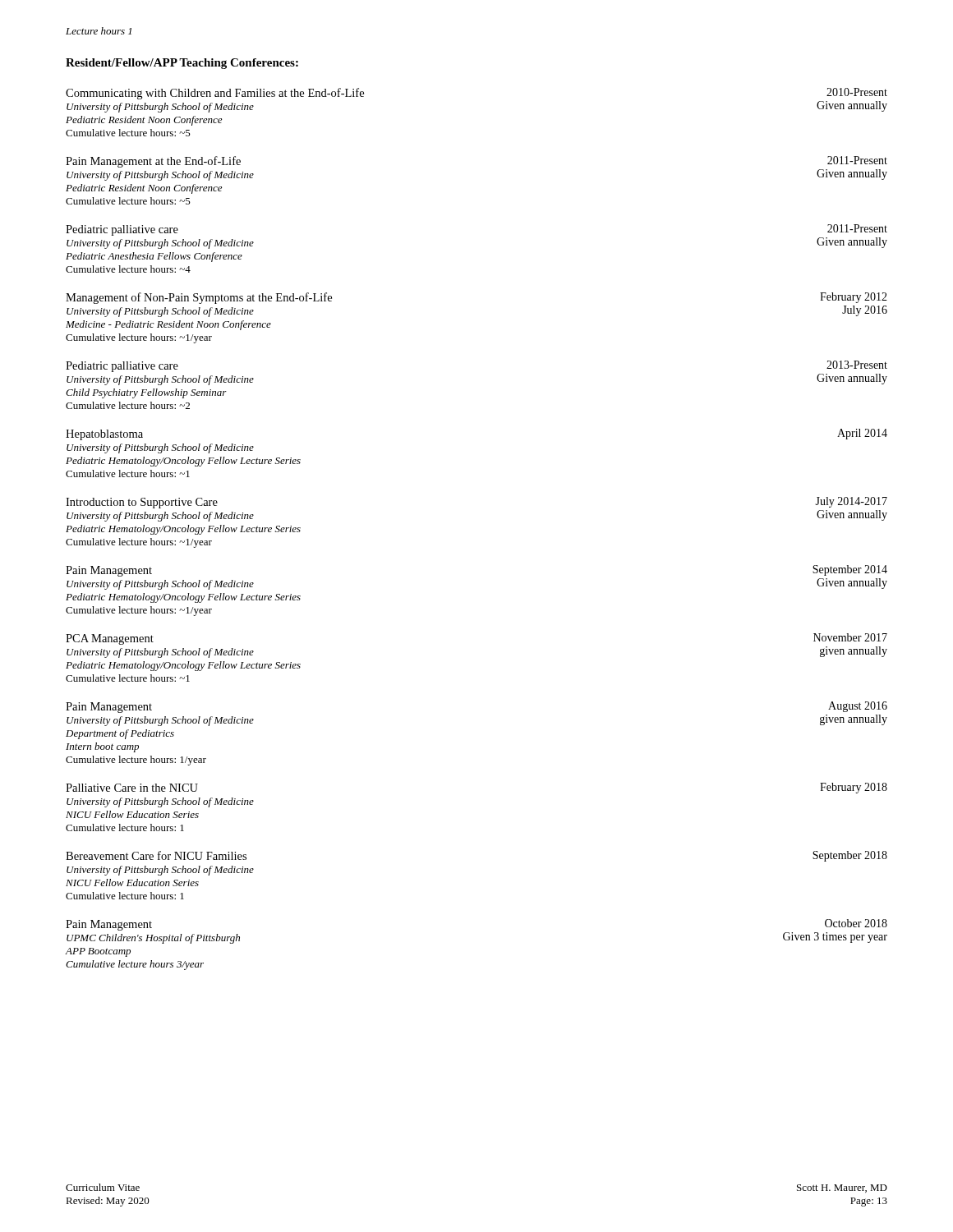953x1232 pixels.
Task: Find "Resident/Fellow/APP Teaching Conferences:" on this page
Action: click(182, 62)
